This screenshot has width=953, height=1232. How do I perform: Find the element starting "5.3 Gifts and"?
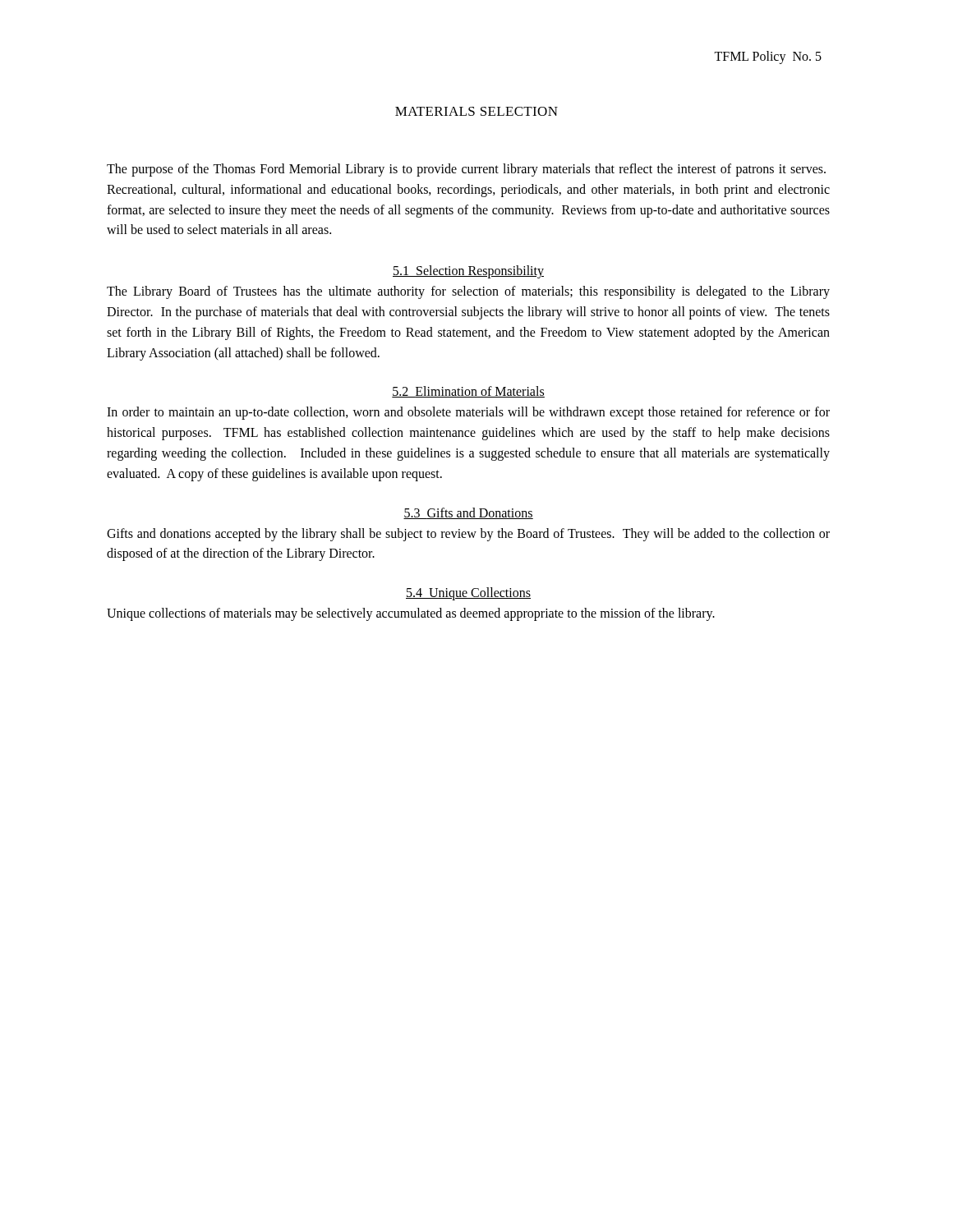coord(468,513)
